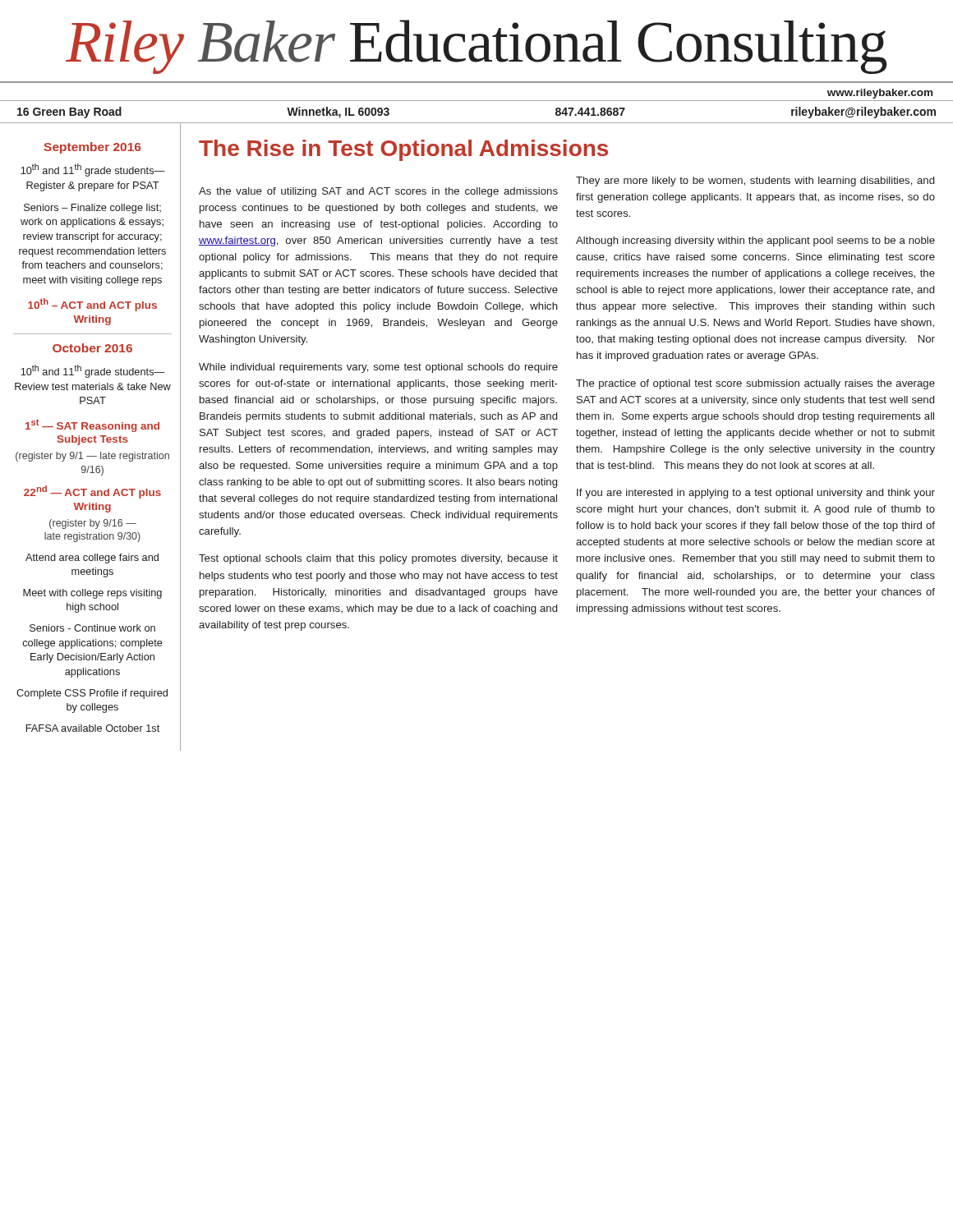Screen dimensions: 1232x953
Task: Locate the block of text that opens with "As the value of utilizing SAT and ACT"
Action: click(x=567, y=403)
